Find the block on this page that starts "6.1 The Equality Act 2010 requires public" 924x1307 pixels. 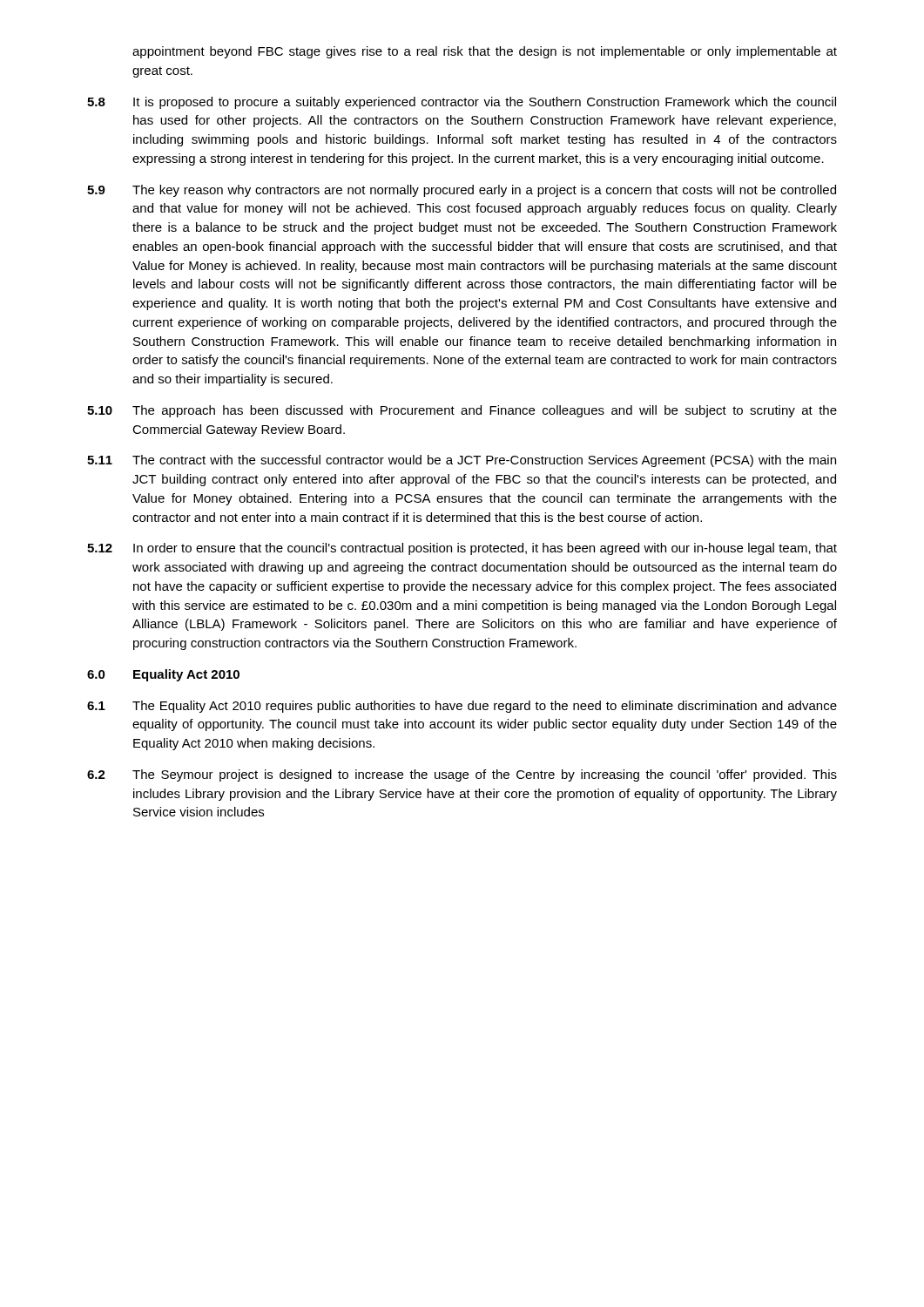click(462, 724)
